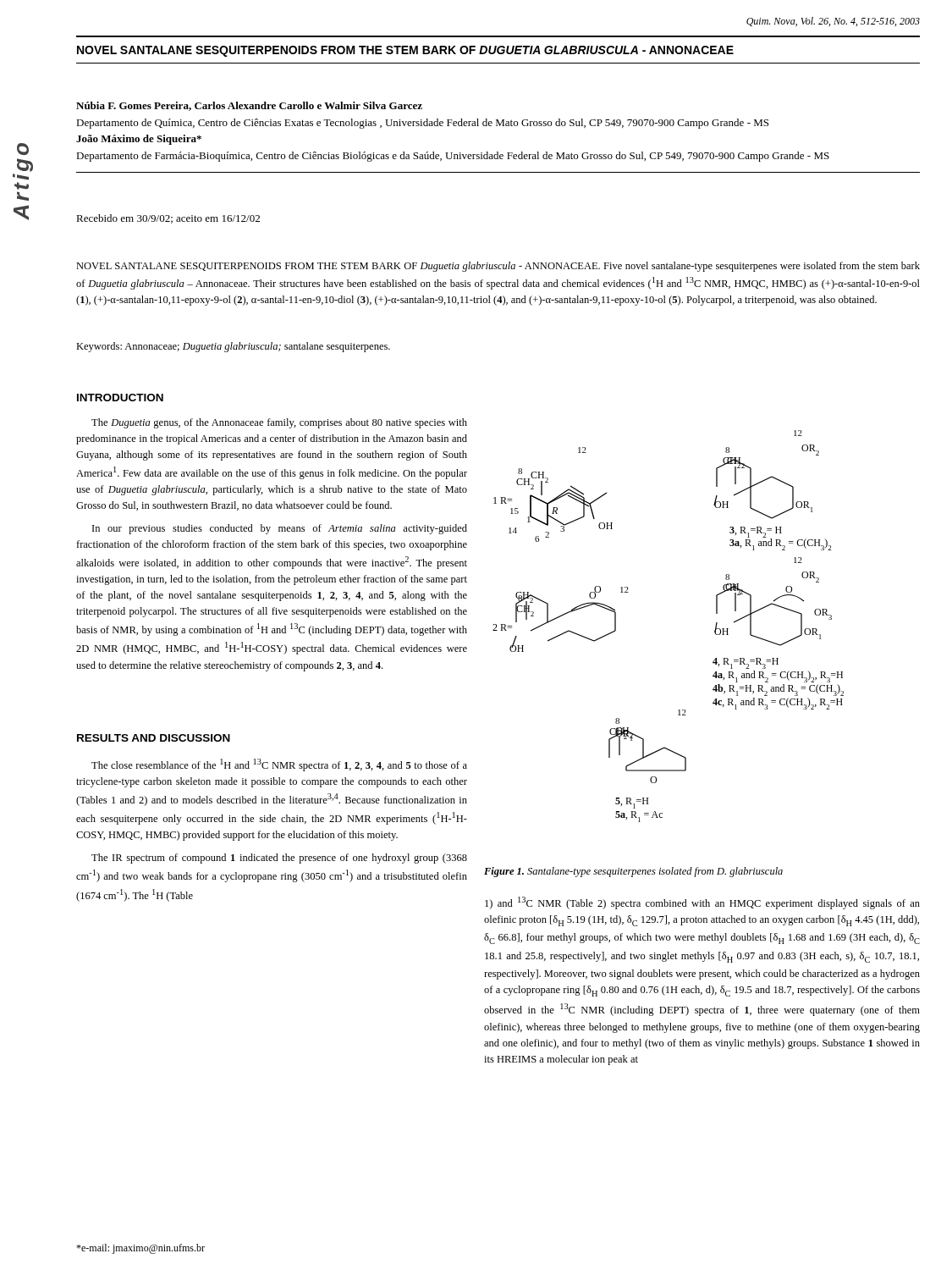Locate the title that opens with "NOVEL SANTALANE SESQUITERPENOIDS"

click(x=405, y=50)
